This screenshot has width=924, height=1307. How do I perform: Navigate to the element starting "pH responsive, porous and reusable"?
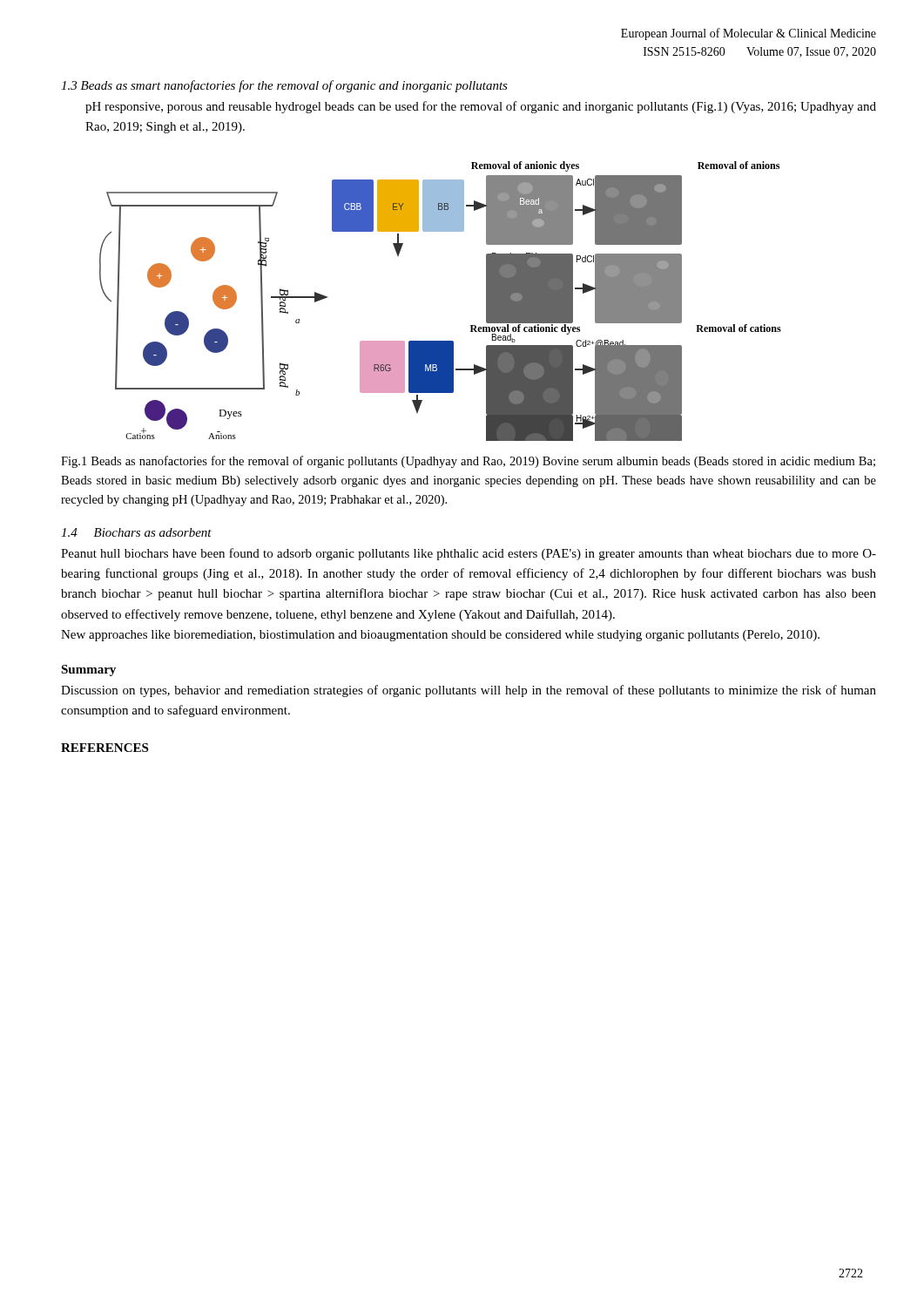tap(481, 116)
